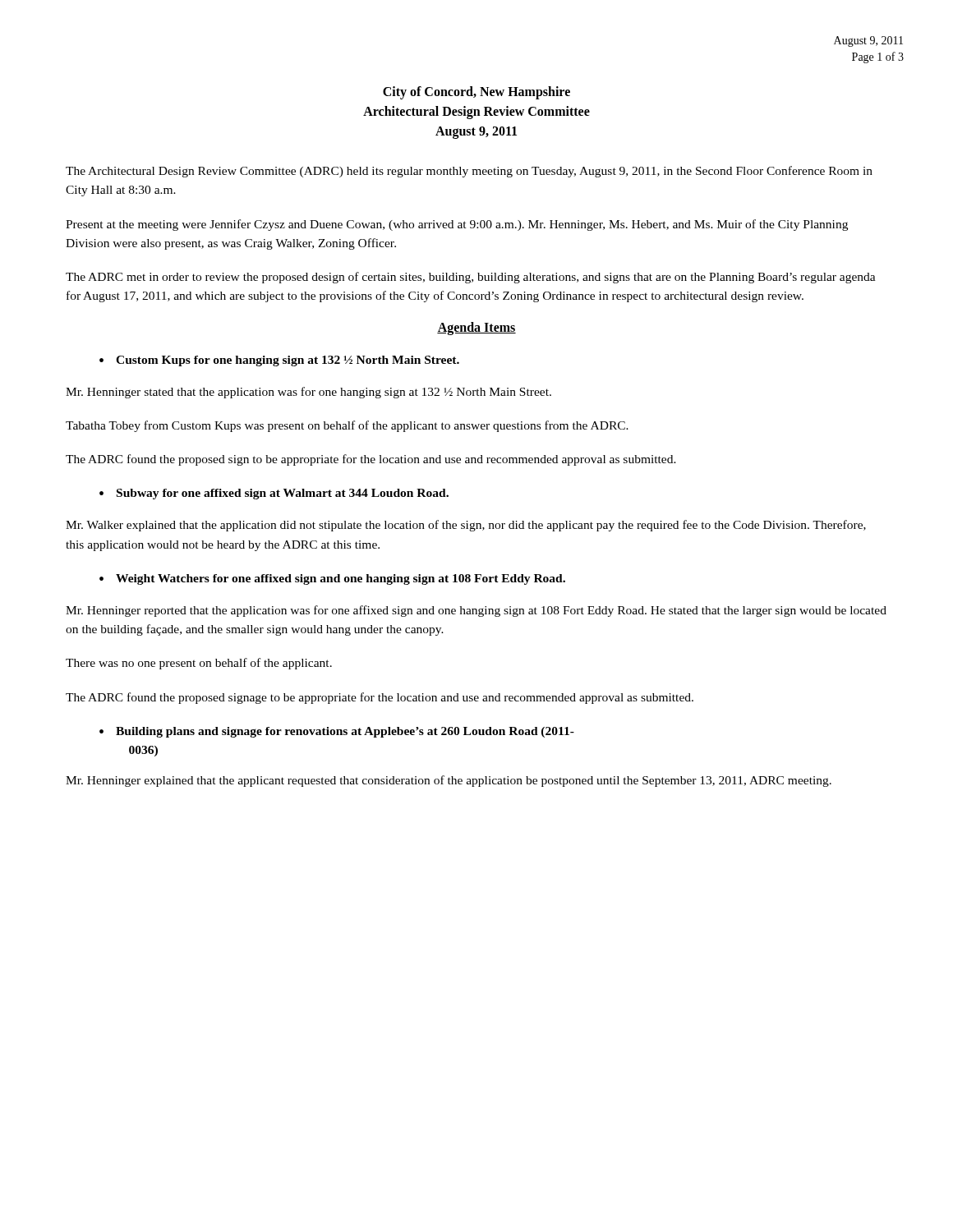Image resolution: width=953 pixels, height=1232 pixels.
Task: Click the passage that begins "Mr. Henninger reported"
Action: [x=476, y=619]
